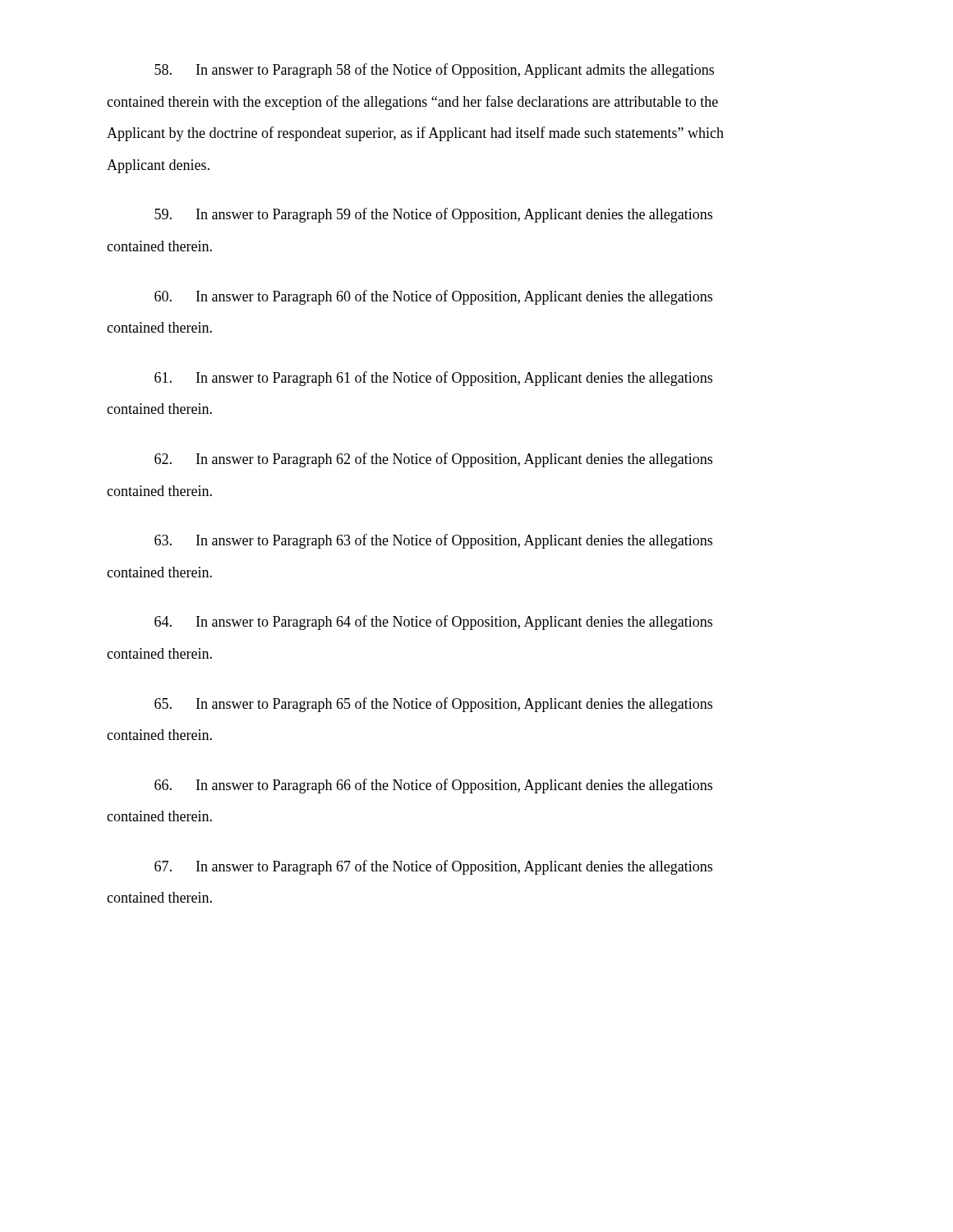Where is the passage that starts "59.In answer to Paragraph 59 of the Notice"?
Image resolution: width=953 pixels, height=1232 pixels.
point(476,231)
